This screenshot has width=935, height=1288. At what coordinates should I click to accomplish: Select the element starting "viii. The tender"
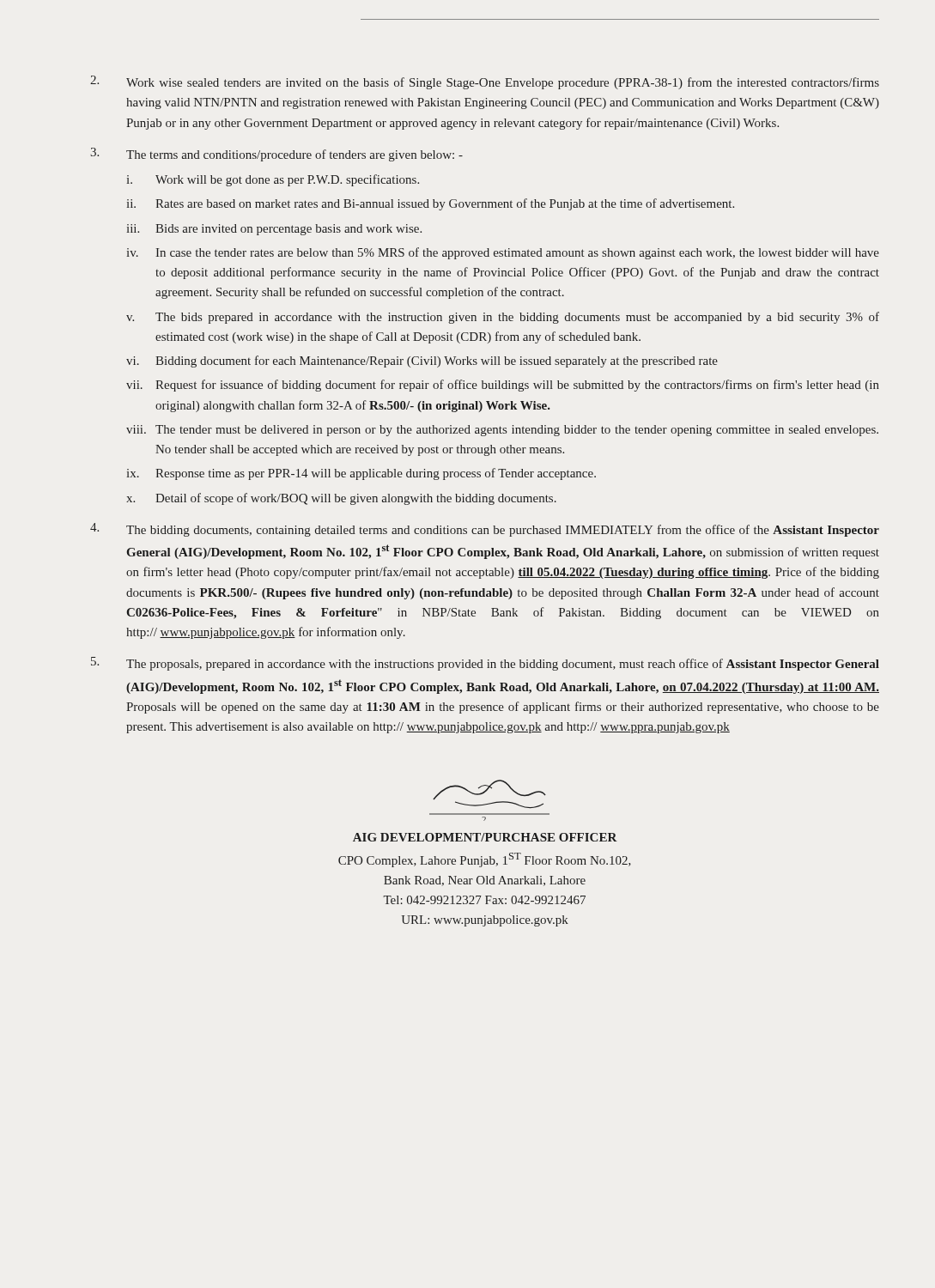(503, 440)
